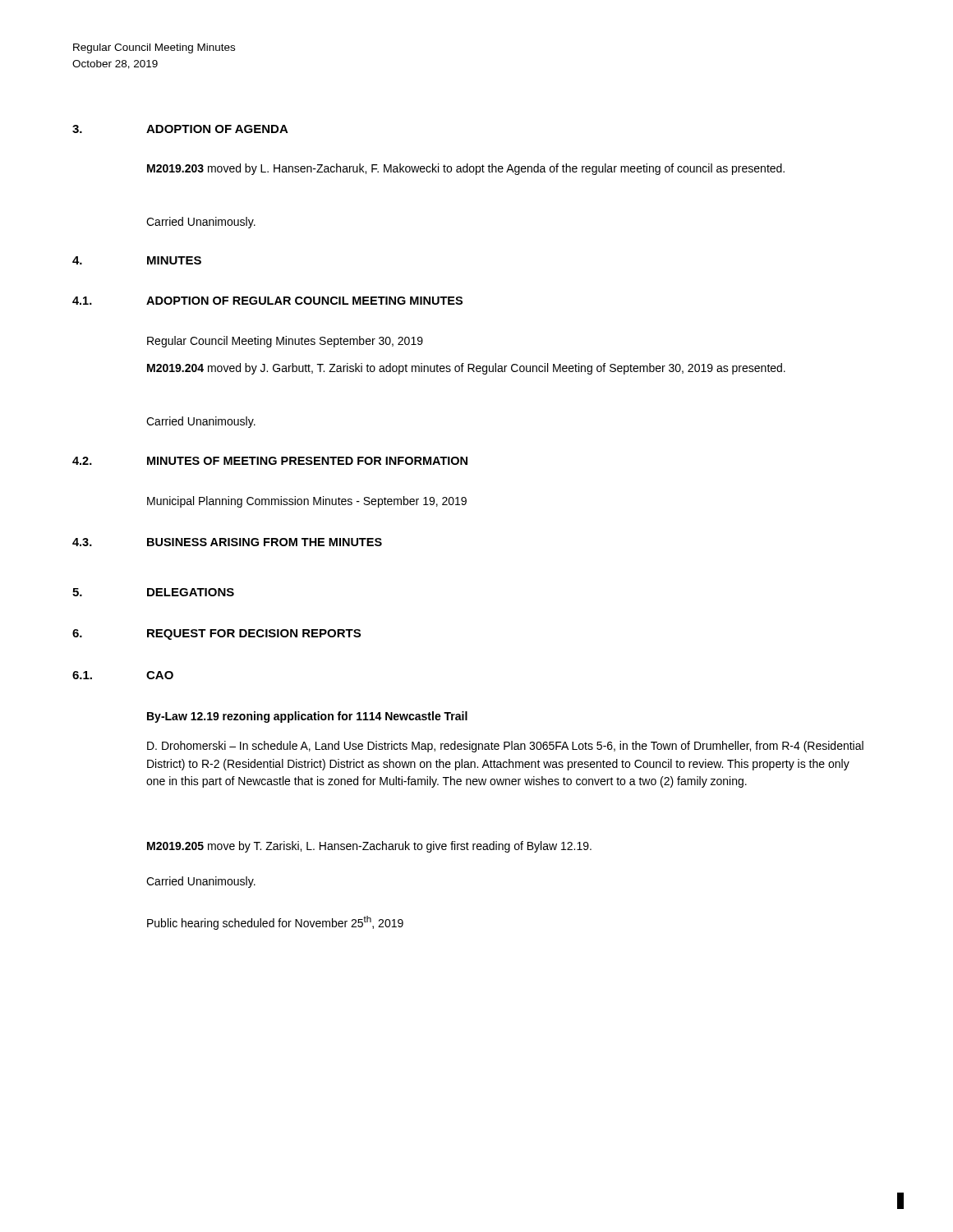Image resolution: width=953 pixels, height=1232 pixels.
Task: Where does it say "6.1. CAO"?
Action: click(87, 675)
